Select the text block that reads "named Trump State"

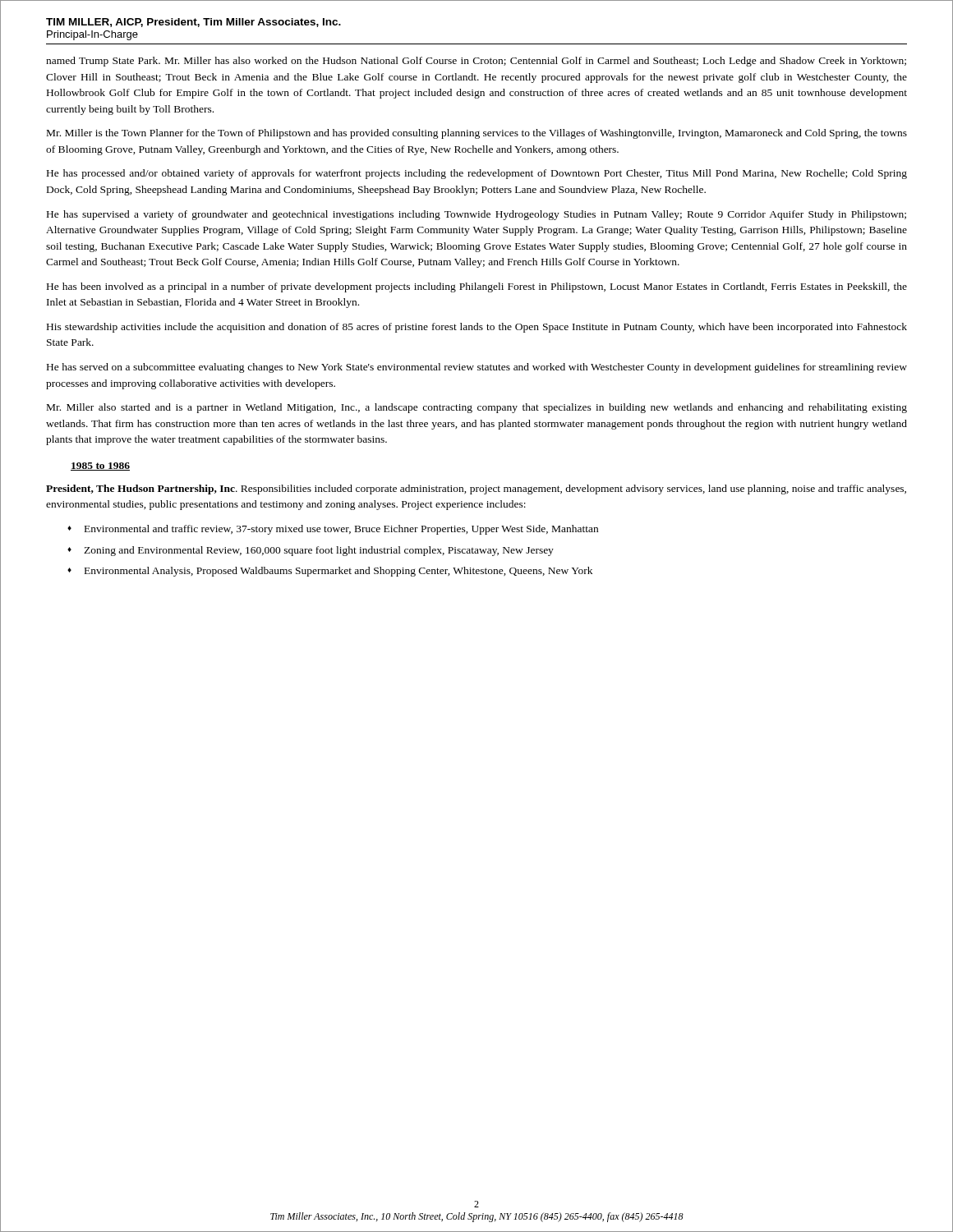[476, 85]
